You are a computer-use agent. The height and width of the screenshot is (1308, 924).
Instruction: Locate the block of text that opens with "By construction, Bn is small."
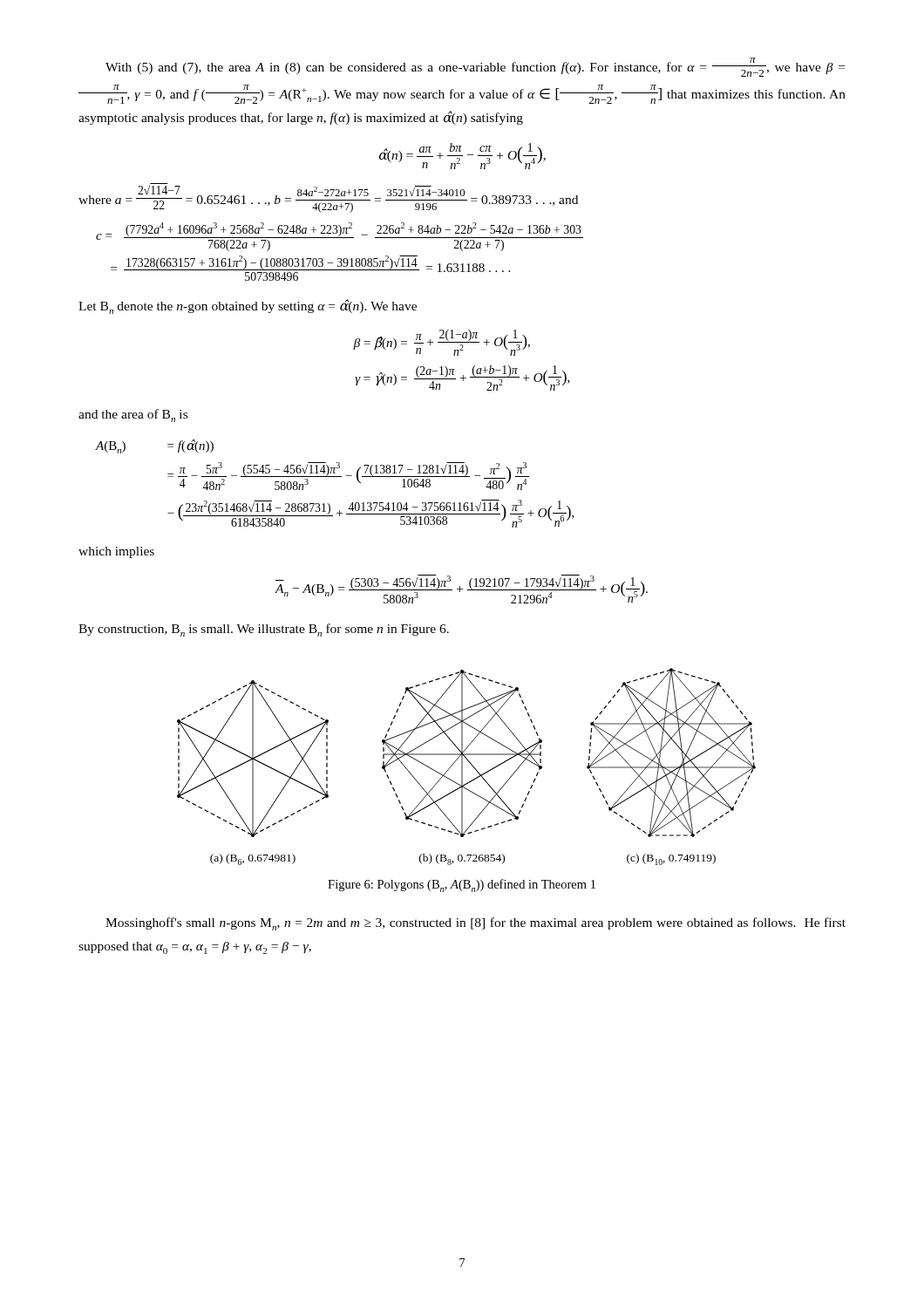(264, 630)
